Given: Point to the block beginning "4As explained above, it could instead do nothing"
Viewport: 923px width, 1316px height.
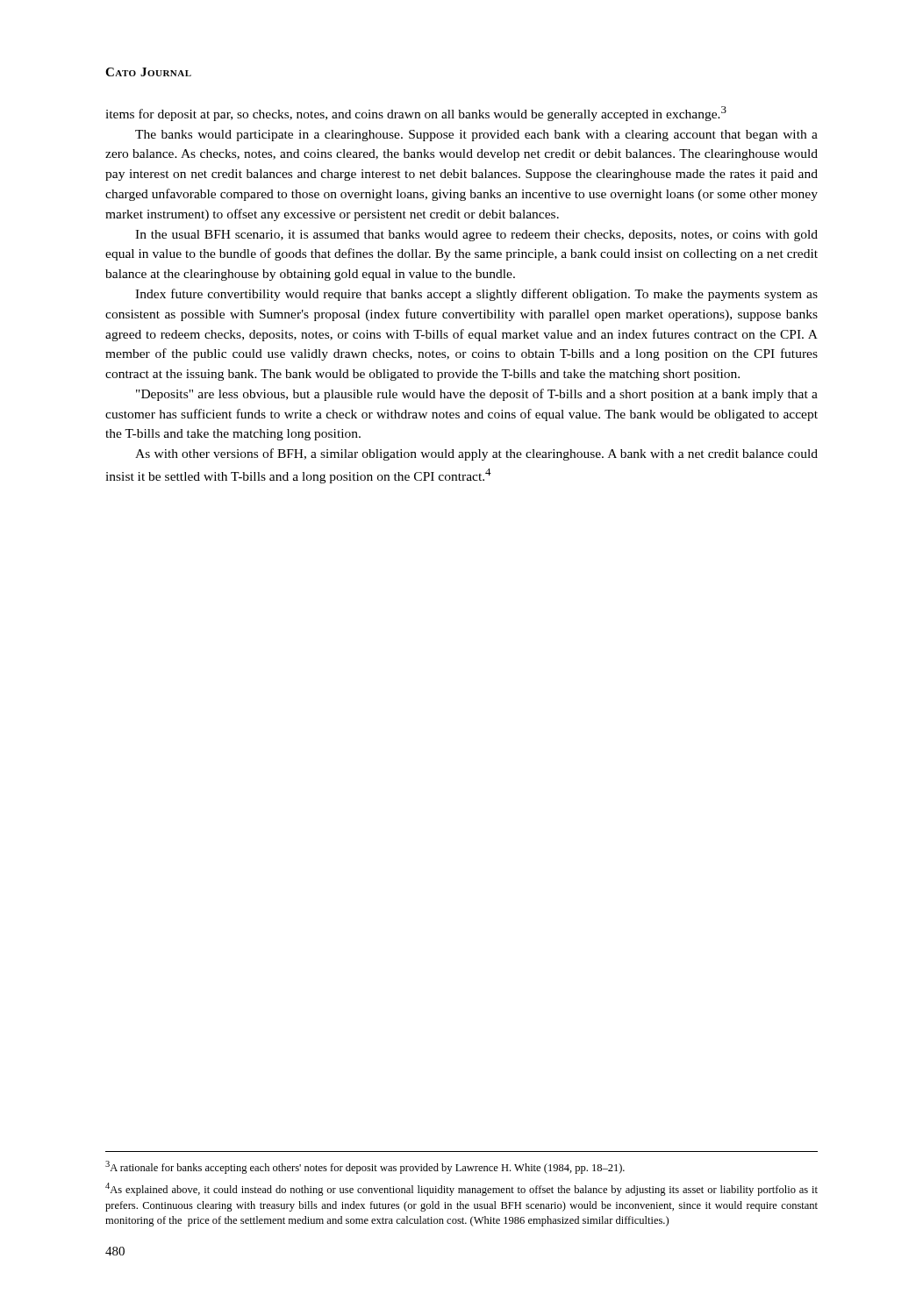Looking at the screenshot, I should [462, 1204].
